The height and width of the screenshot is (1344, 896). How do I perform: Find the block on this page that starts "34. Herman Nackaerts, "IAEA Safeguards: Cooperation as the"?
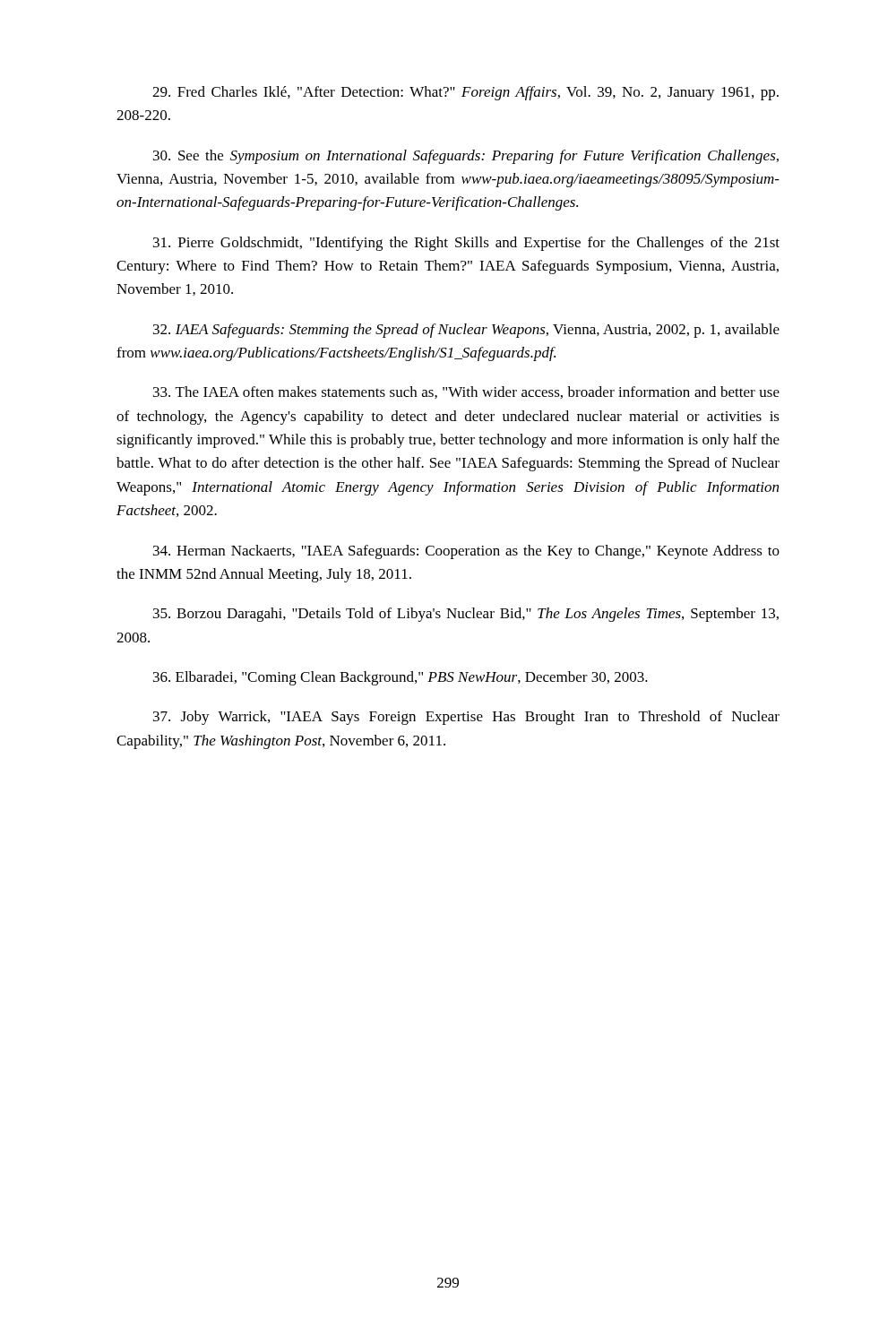click(448, 563)
